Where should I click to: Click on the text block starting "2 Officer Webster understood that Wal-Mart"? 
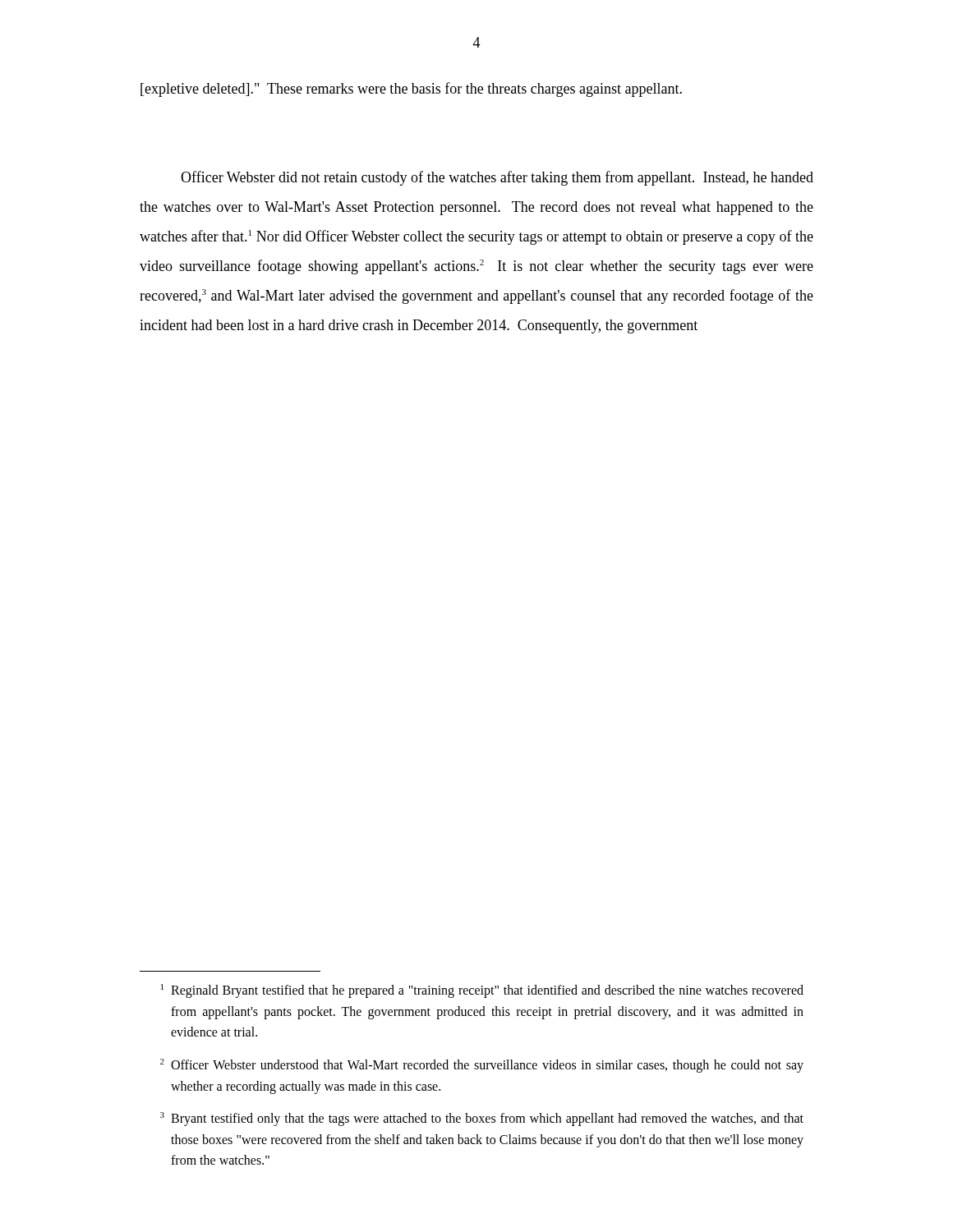coord(472,1076)
